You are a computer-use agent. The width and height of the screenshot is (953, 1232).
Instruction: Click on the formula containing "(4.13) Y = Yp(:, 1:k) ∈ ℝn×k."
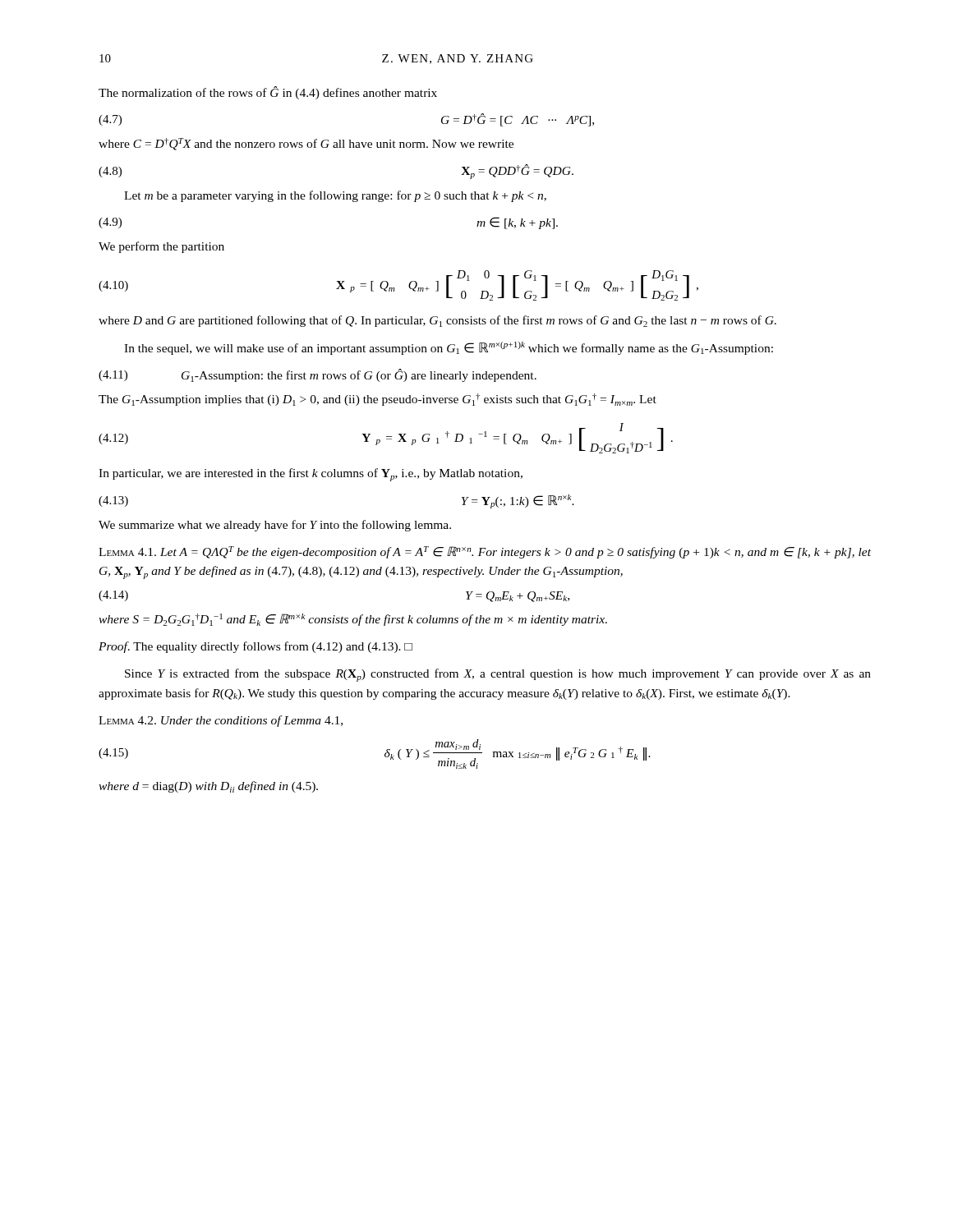pyautogui.click(x=485, y=500)
